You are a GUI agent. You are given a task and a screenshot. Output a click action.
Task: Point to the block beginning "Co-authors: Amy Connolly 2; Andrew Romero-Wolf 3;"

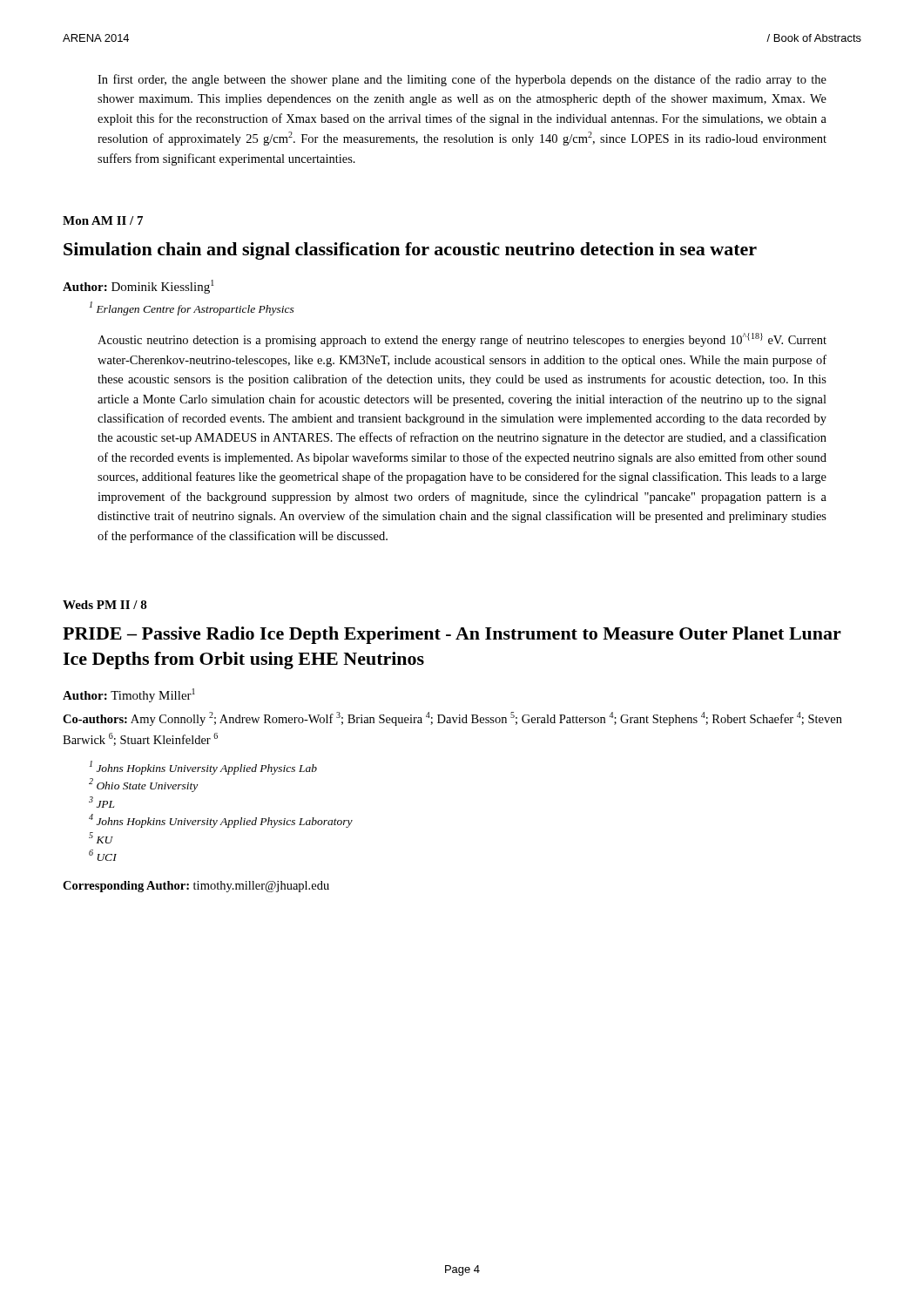click(452, 729)
